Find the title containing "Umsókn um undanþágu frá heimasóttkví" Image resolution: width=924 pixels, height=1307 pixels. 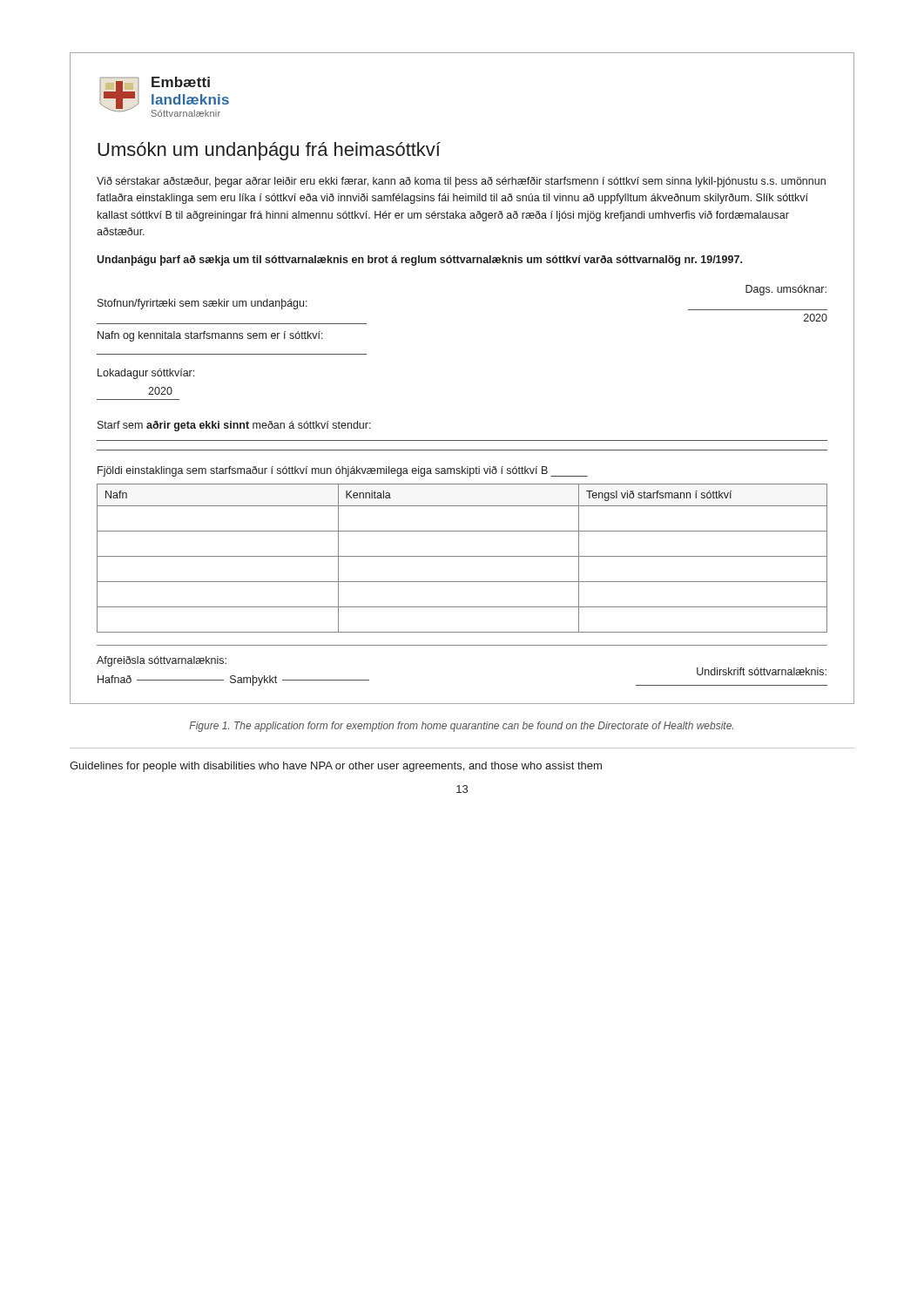coord(269,149)
